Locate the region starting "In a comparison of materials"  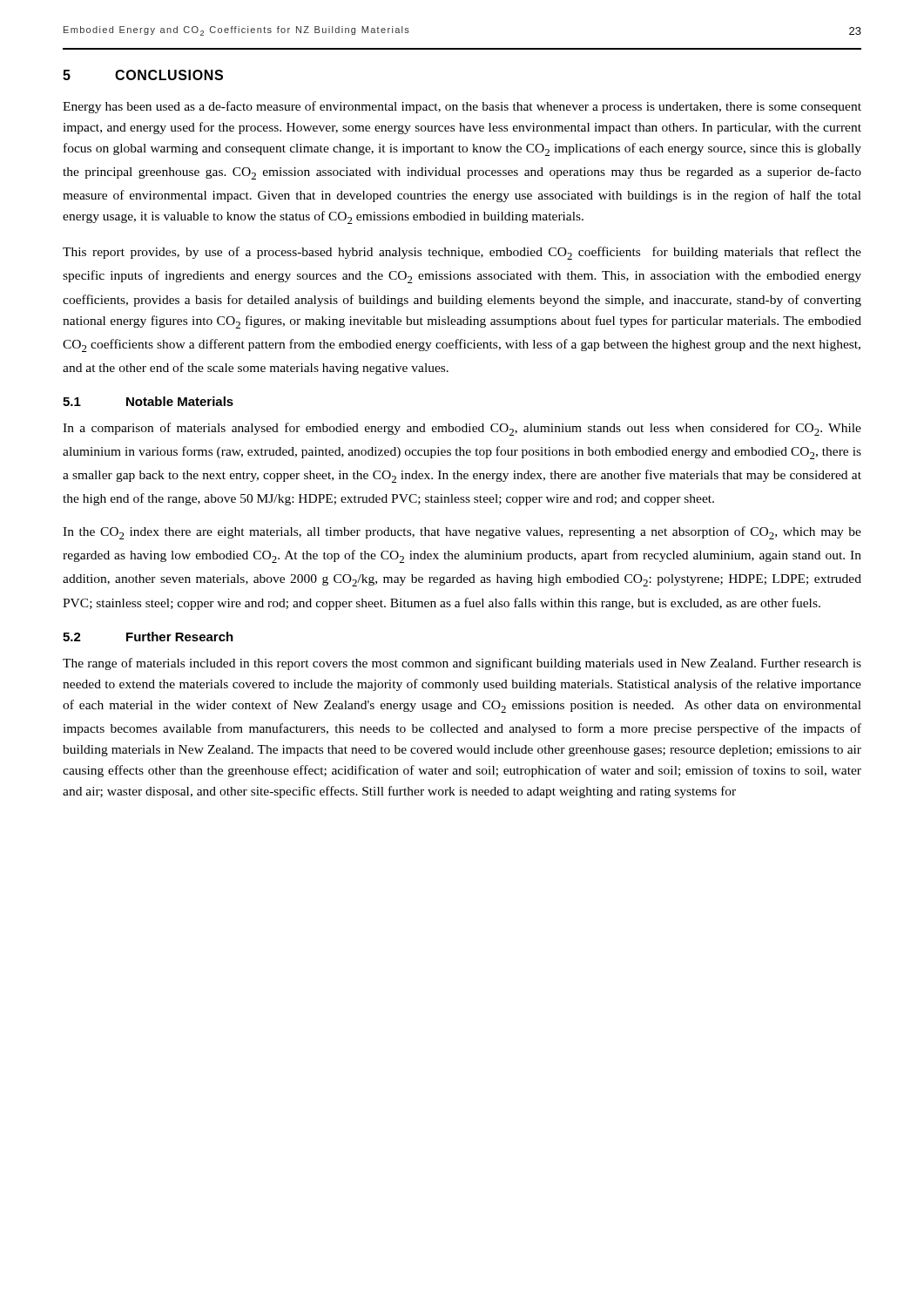click(x=462, y=463)
